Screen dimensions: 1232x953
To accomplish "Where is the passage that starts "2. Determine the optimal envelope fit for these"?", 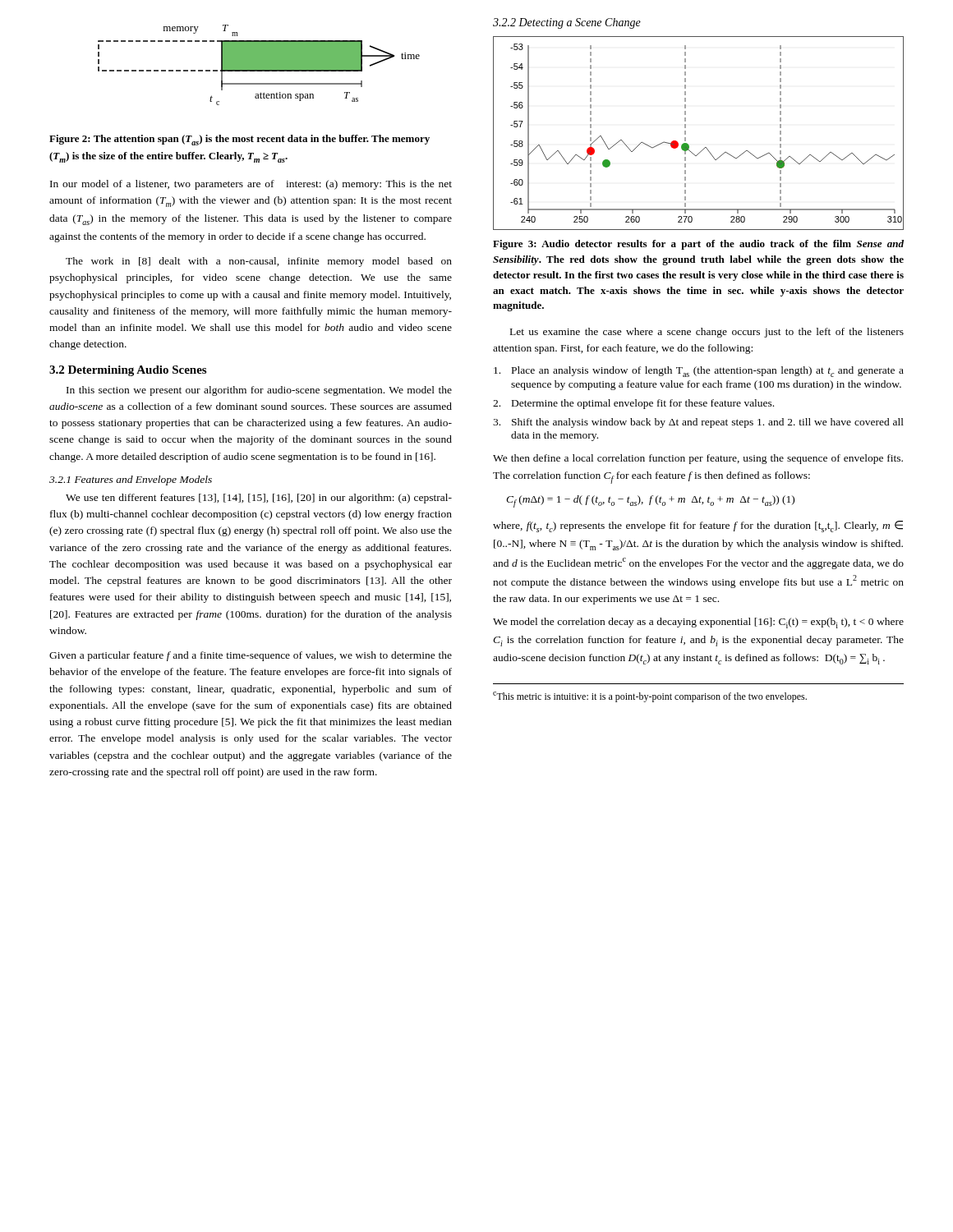I will coord(634,404).
